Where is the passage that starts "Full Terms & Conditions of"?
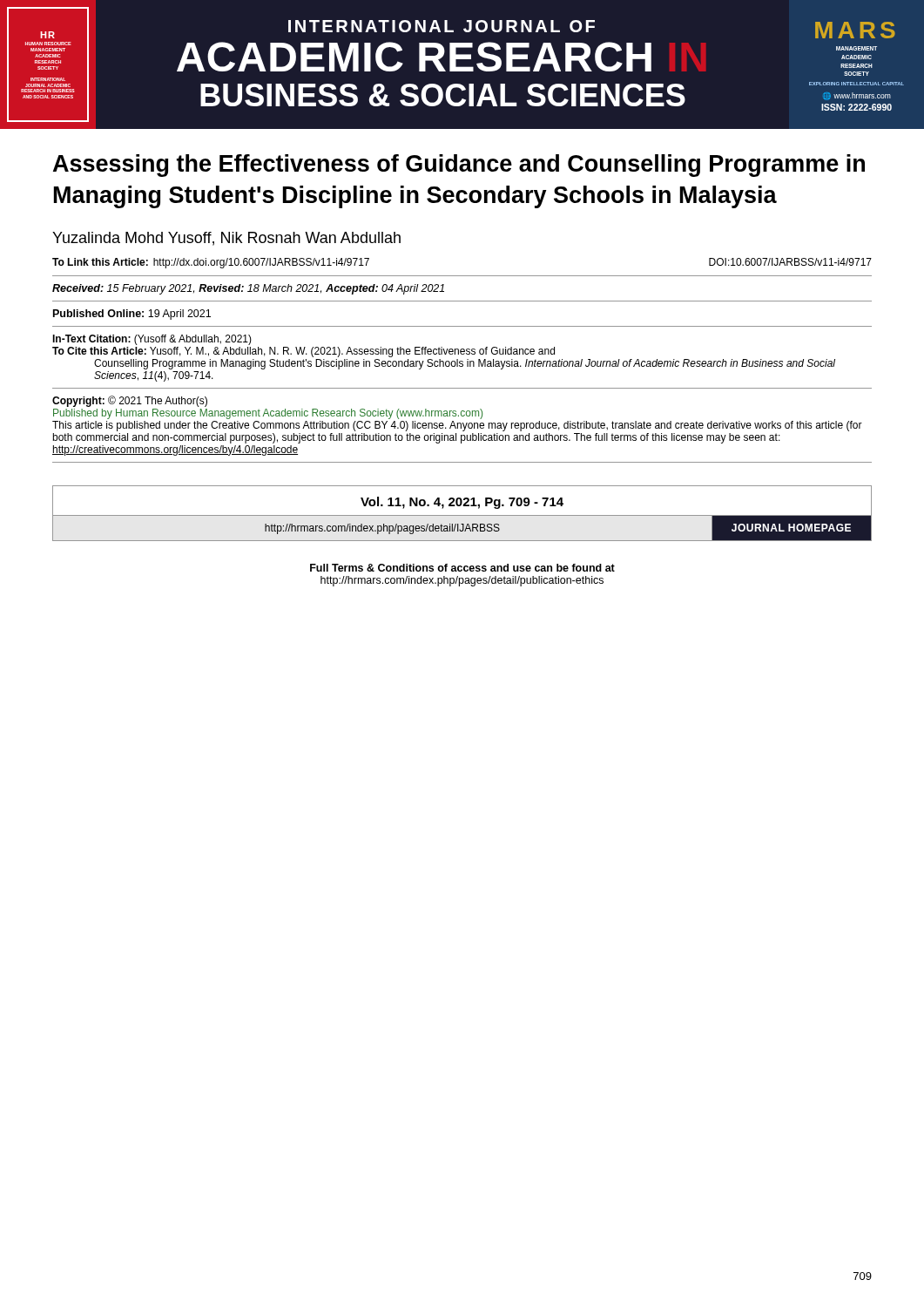This screenshot has width=924, height=1307. [462, 574]
